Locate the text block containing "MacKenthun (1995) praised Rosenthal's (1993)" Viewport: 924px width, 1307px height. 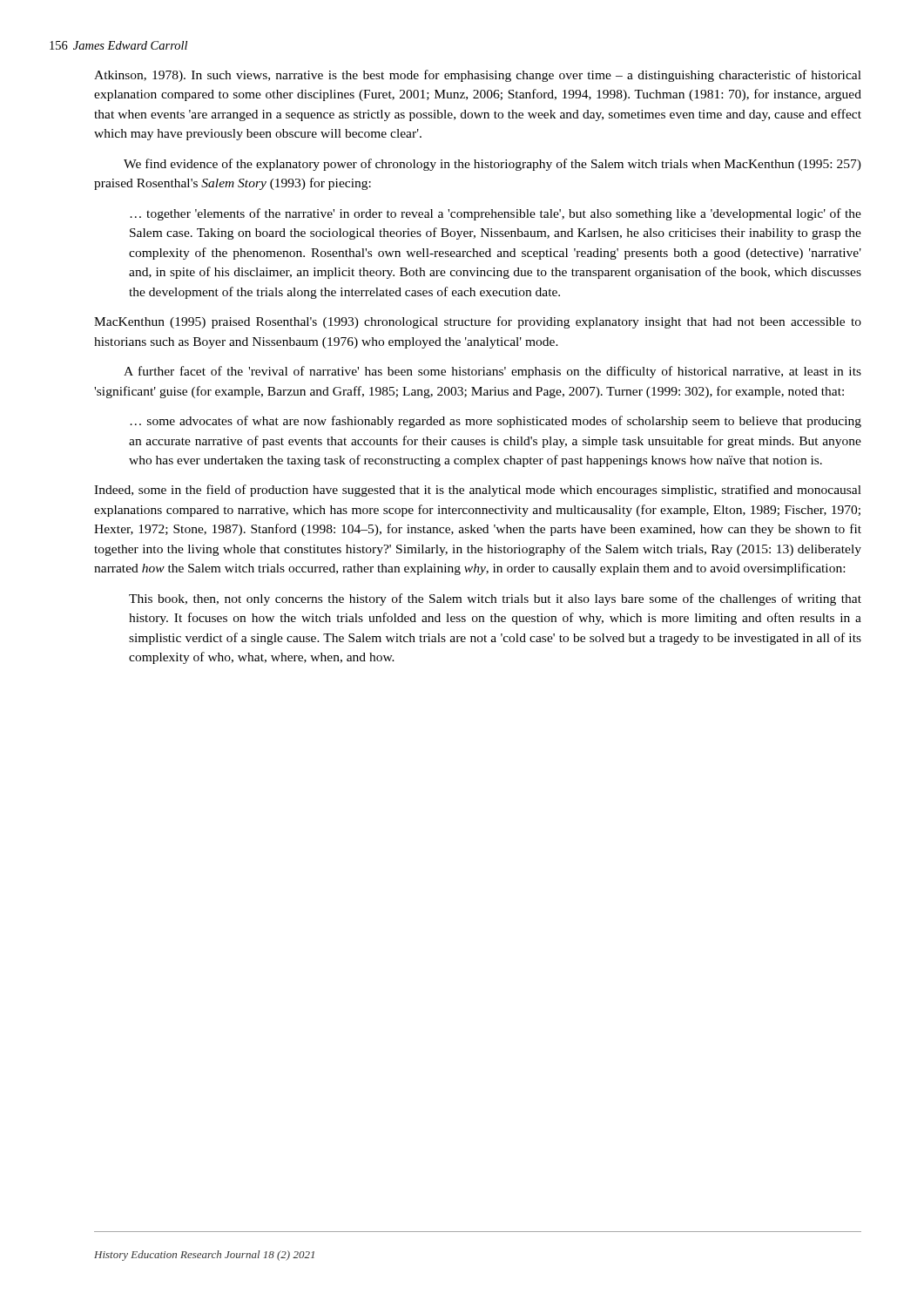click(x=478, y=332)
